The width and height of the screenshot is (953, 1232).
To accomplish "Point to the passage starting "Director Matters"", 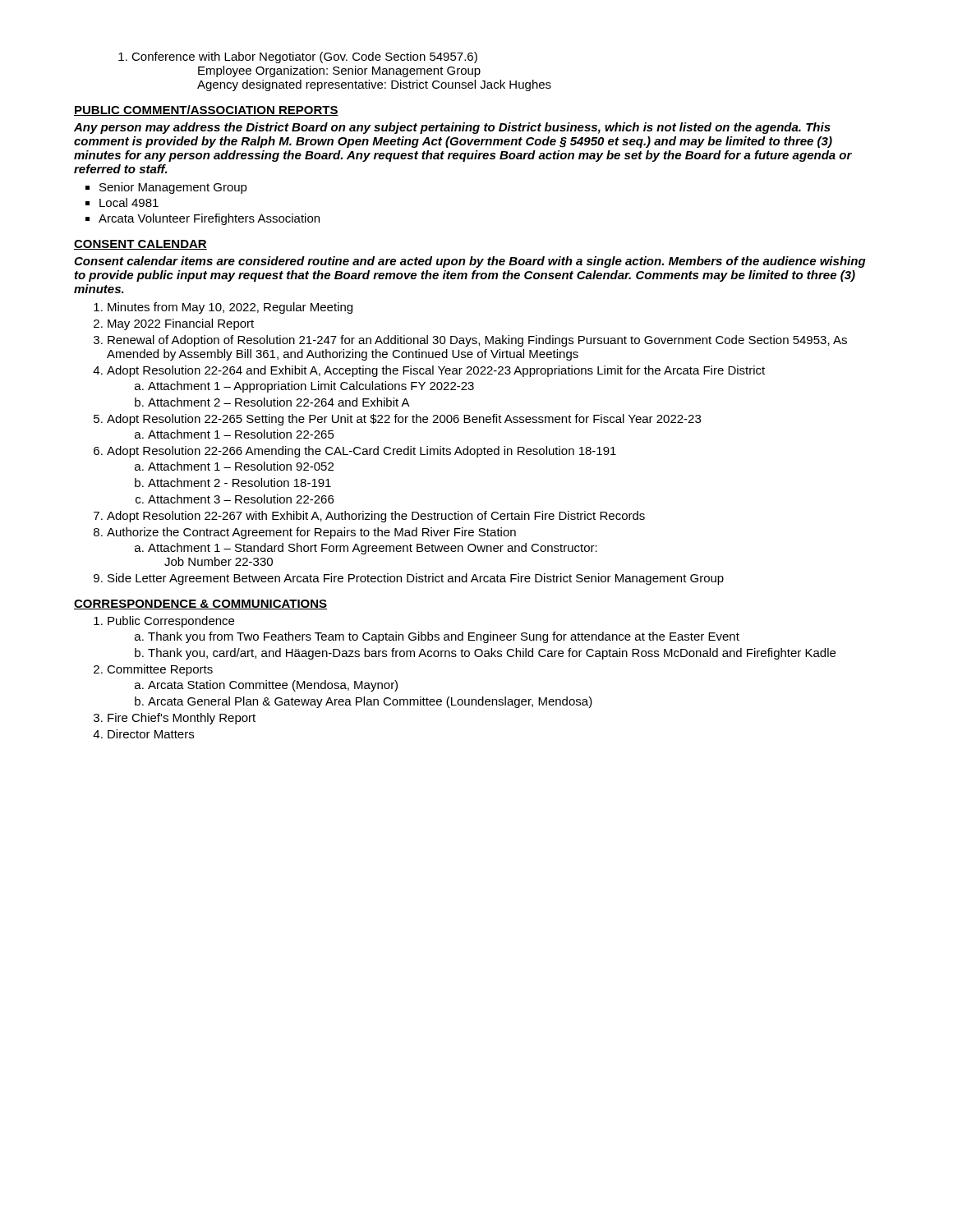I will point(151,734).
